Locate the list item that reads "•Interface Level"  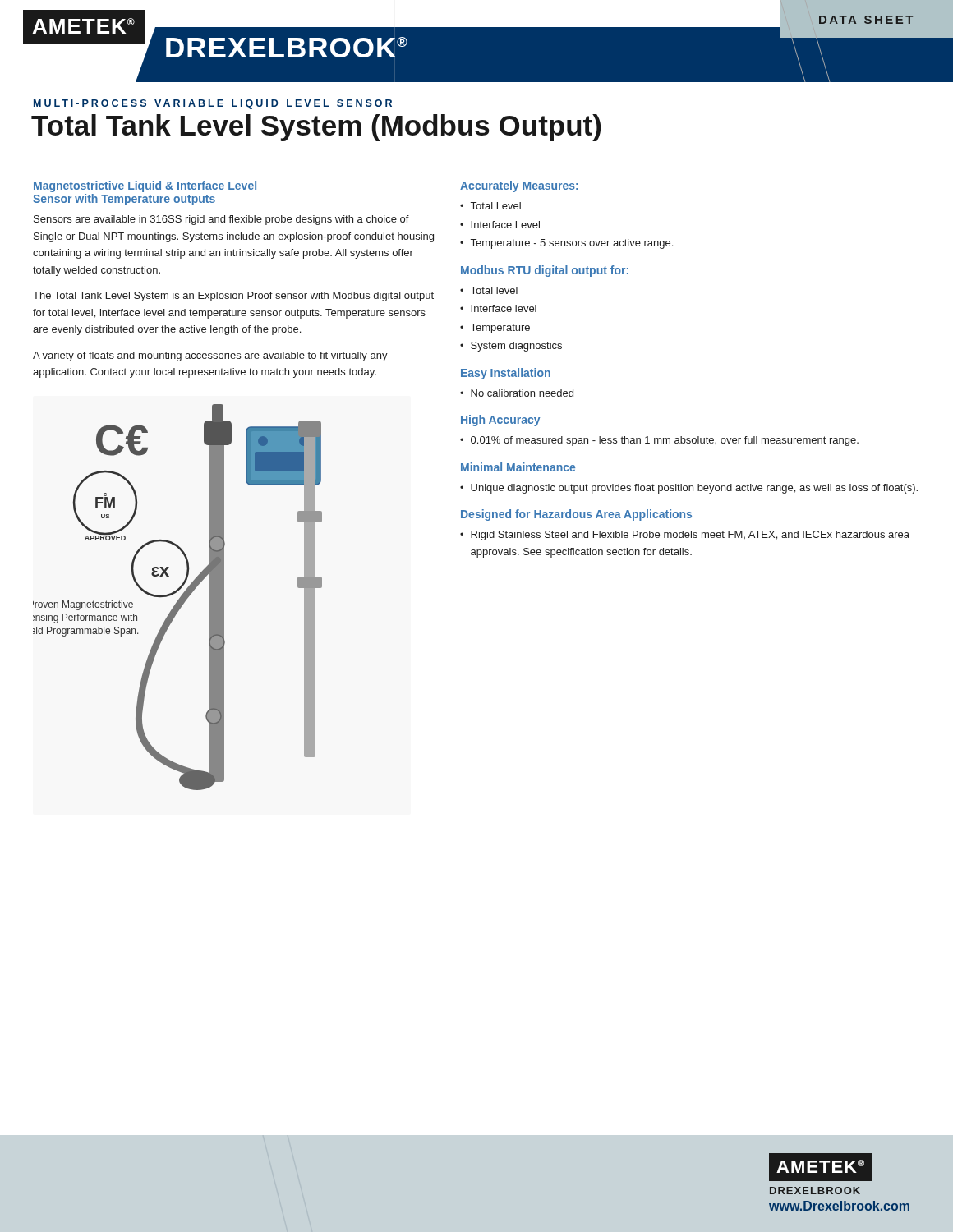click(500, 225)
